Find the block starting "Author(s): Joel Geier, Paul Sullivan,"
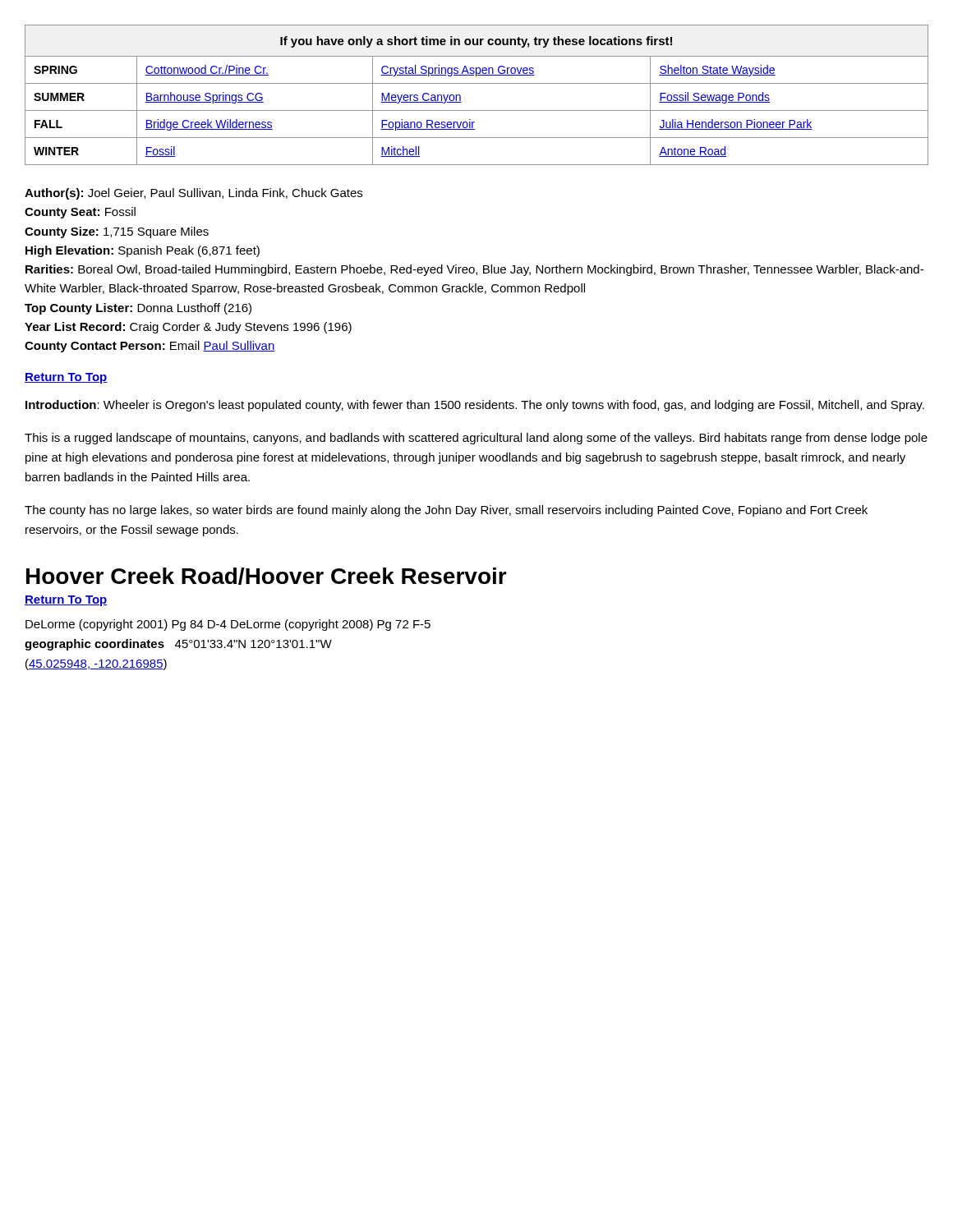Screen dimensions: 1232x953 (474, 269)
